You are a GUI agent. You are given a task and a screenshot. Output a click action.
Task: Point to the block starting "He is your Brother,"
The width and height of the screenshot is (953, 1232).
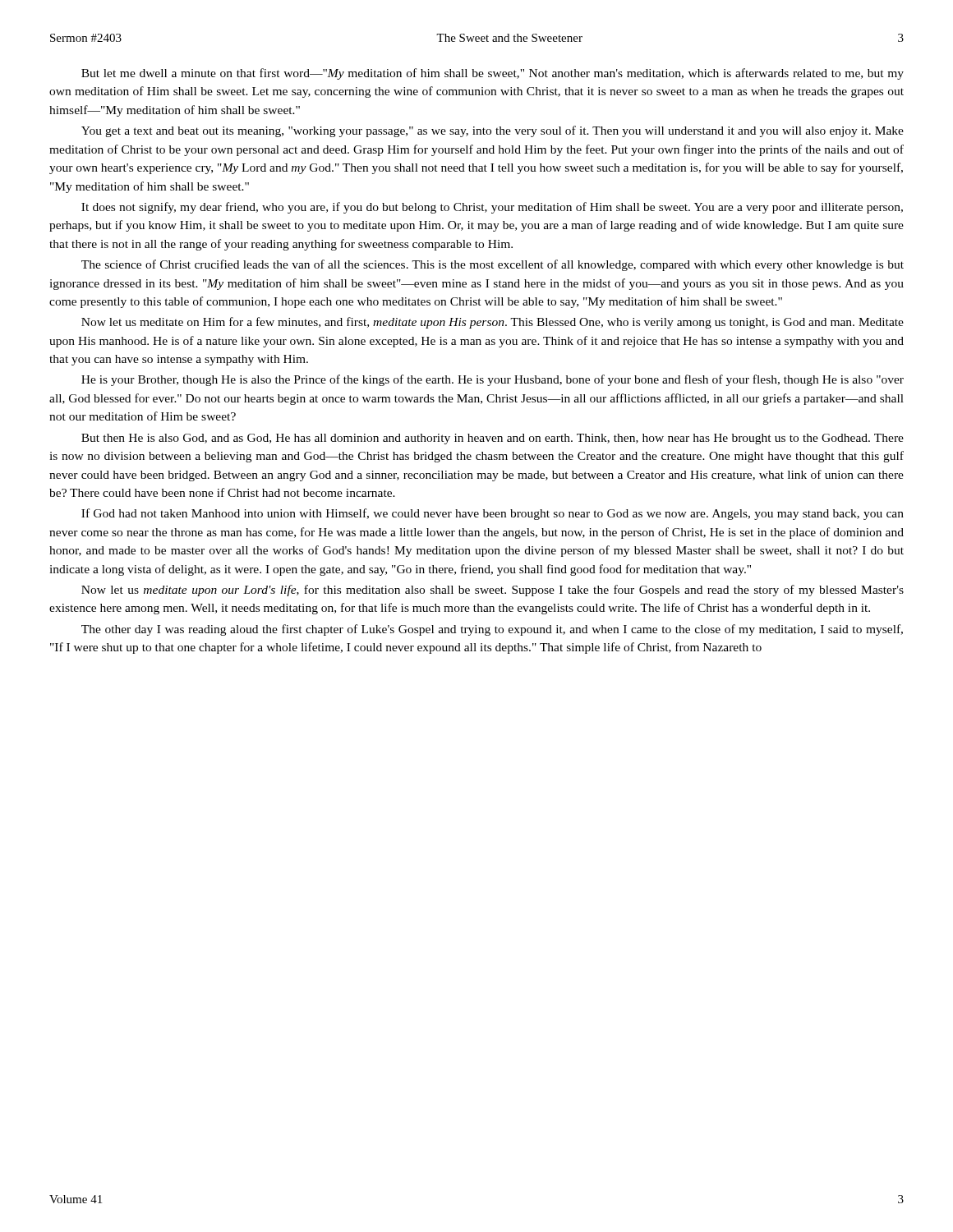[476, 398]
